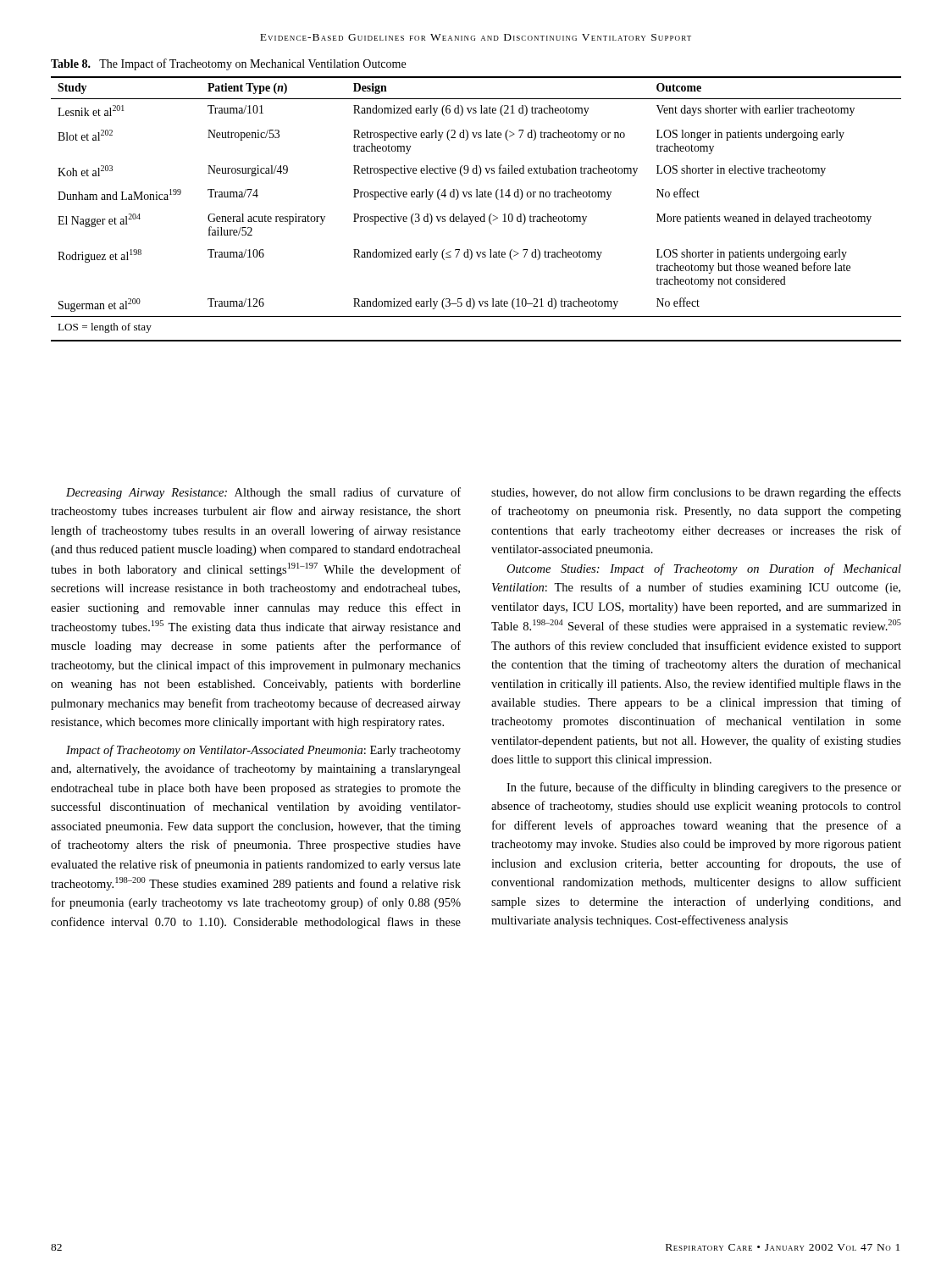952x1271 pixels.
Task: Locate the caption that opens with "Table 8. The Impact of"
Action: point(476,200)
